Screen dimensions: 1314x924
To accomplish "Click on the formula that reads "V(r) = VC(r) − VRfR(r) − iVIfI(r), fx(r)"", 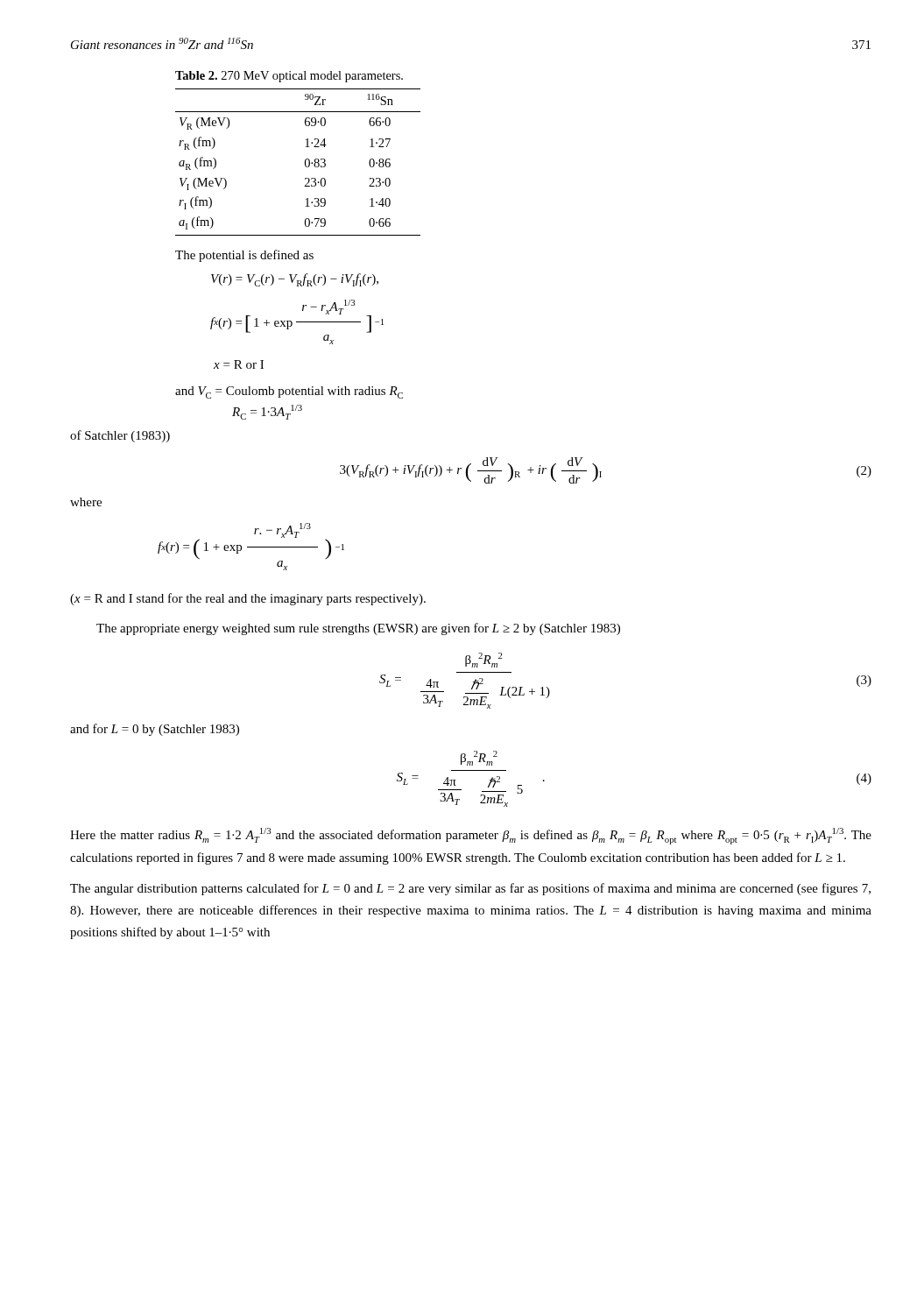I will pyautogui.click(x=297, y=322).
